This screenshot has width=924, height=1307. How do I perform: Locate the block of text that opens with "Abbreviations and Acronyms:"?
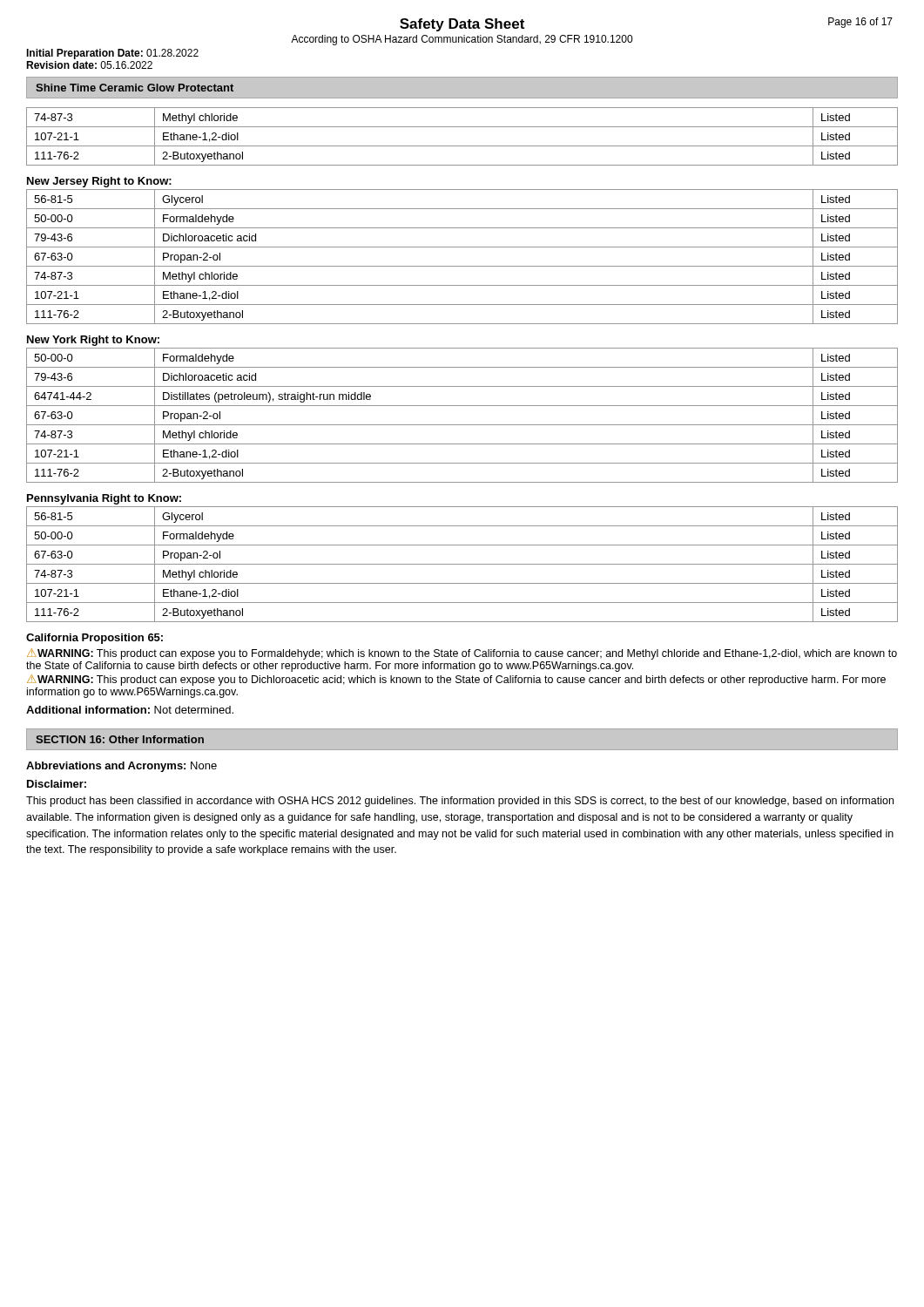click(122, 766)
